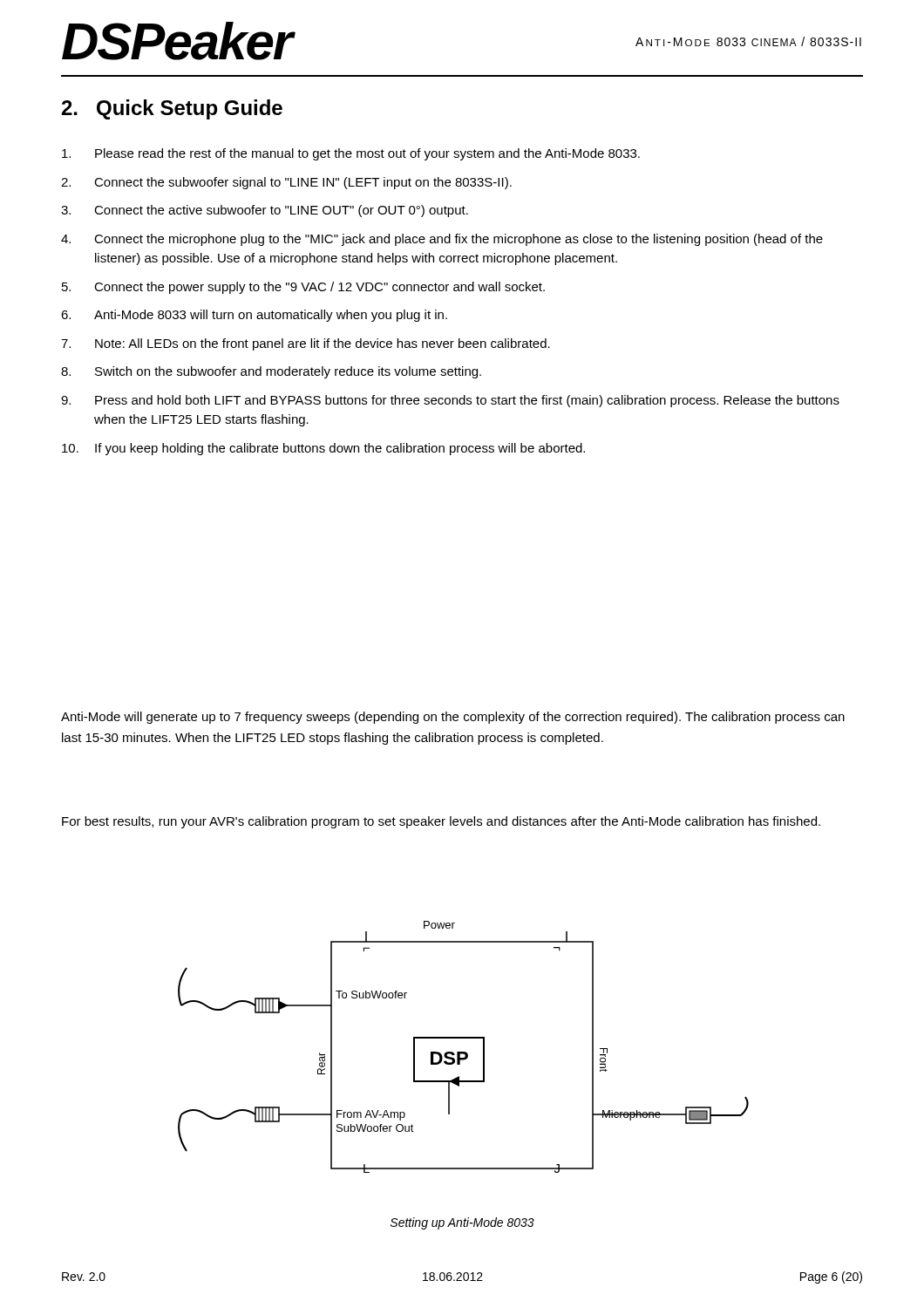Locate a section header

pyautogui.click(x=172, y=108)
